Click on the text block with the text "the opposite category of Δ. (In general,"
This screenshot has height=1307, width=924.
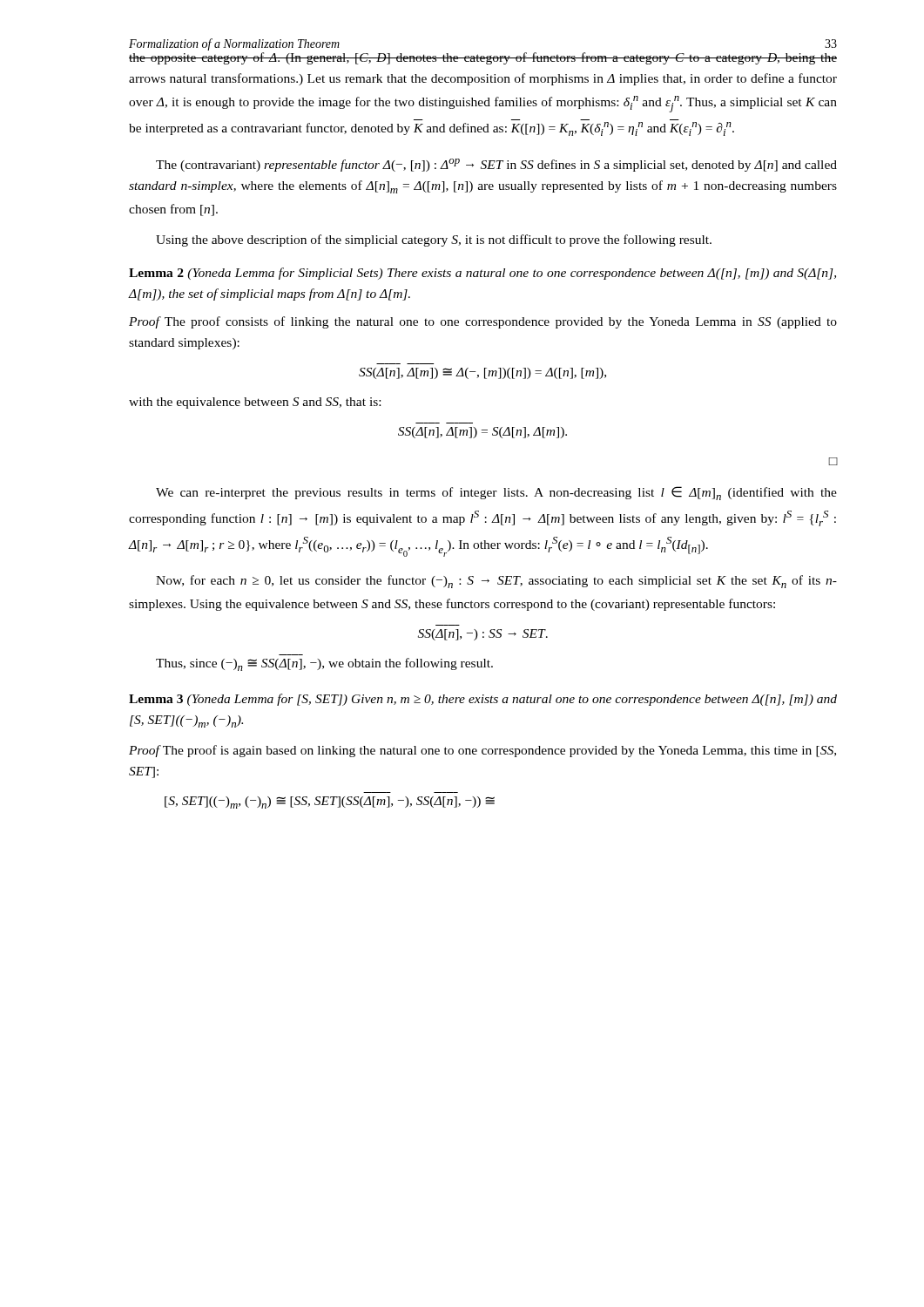pyautogui.click(x=483, y=94)
